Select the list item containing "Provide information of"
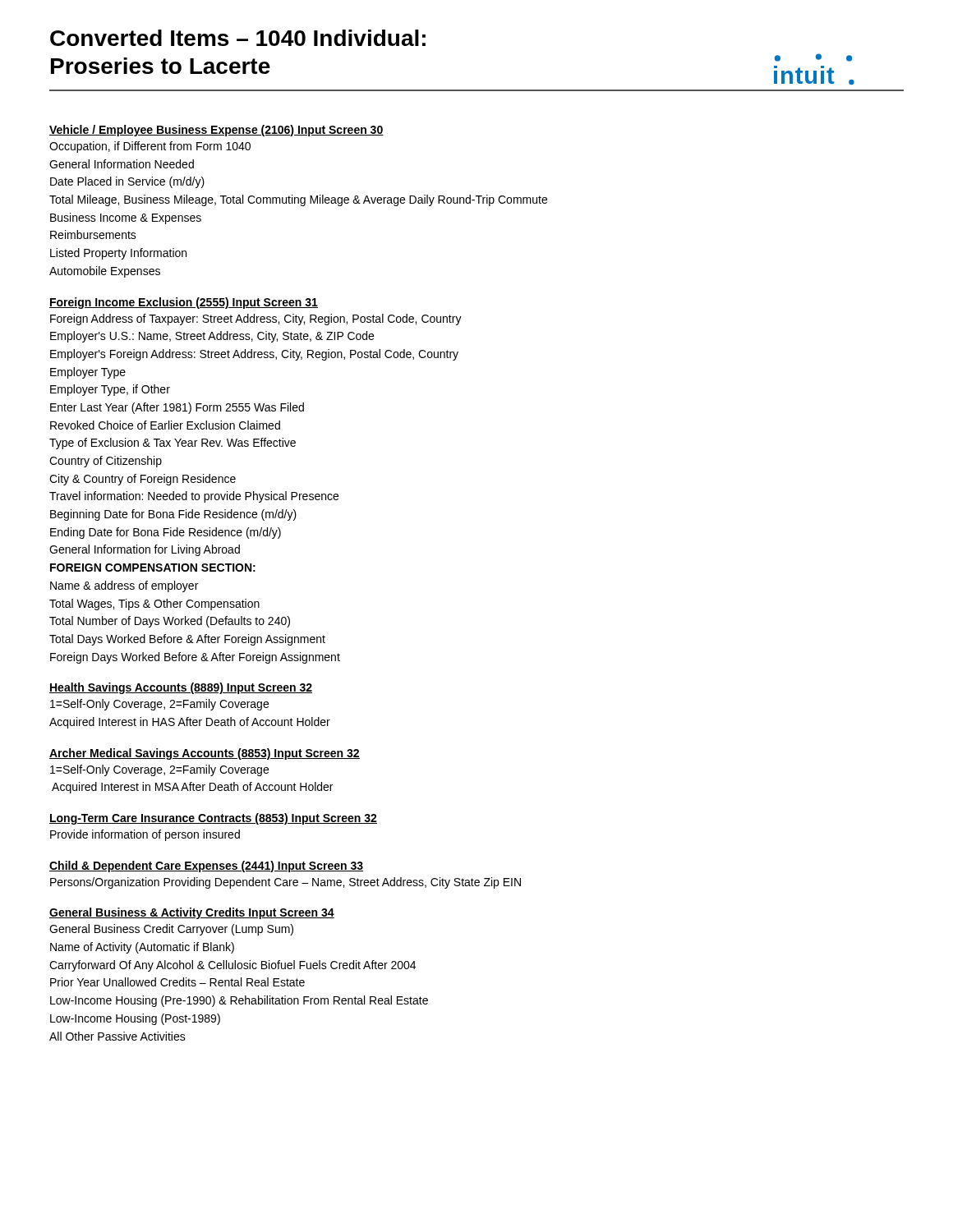The image size is (953, 1232). [x=145, y=834]
